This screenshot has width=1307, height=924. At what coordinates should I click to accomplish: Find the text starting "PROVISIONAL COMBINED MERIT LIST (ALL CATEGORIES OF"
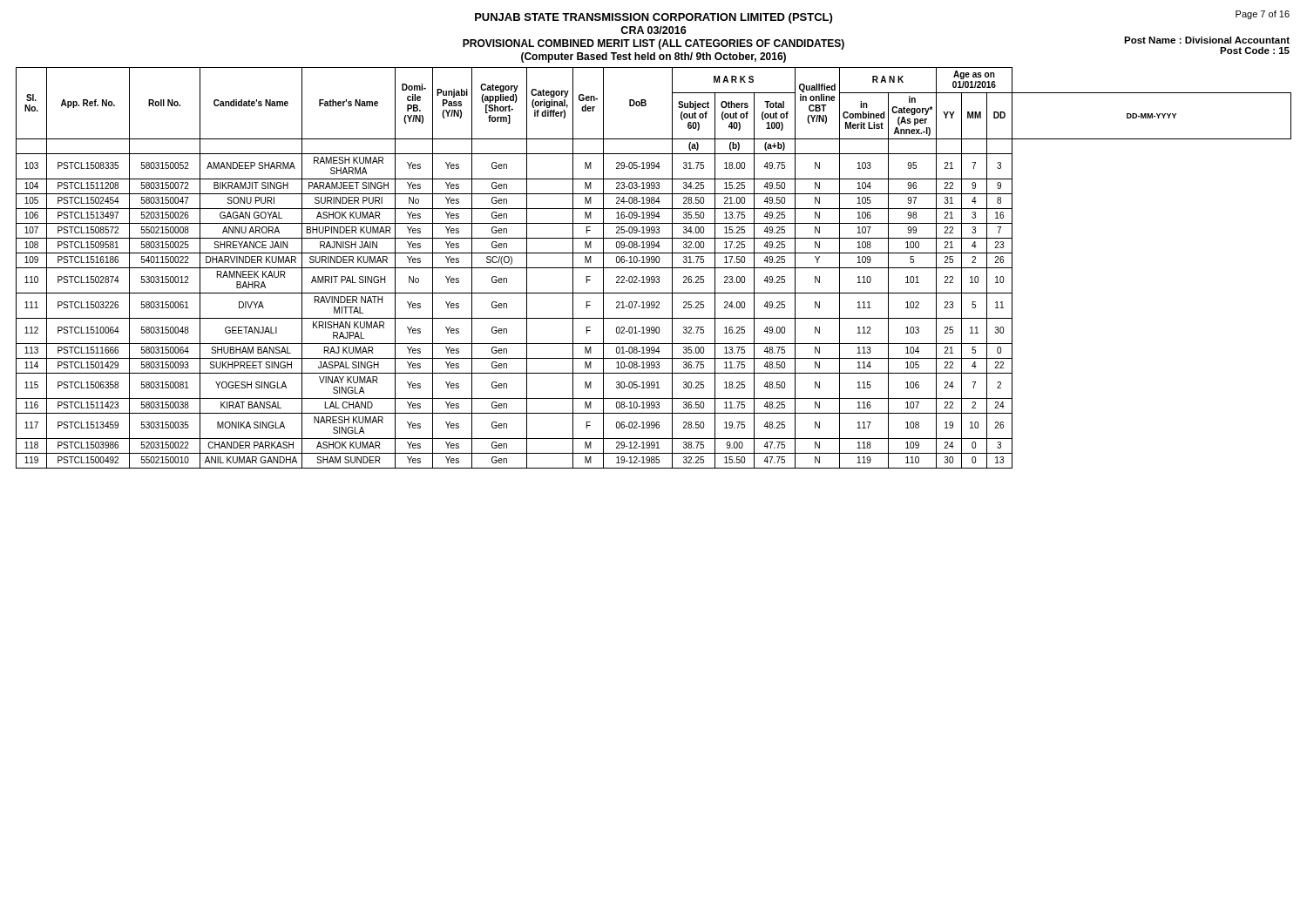pos(653,44)
